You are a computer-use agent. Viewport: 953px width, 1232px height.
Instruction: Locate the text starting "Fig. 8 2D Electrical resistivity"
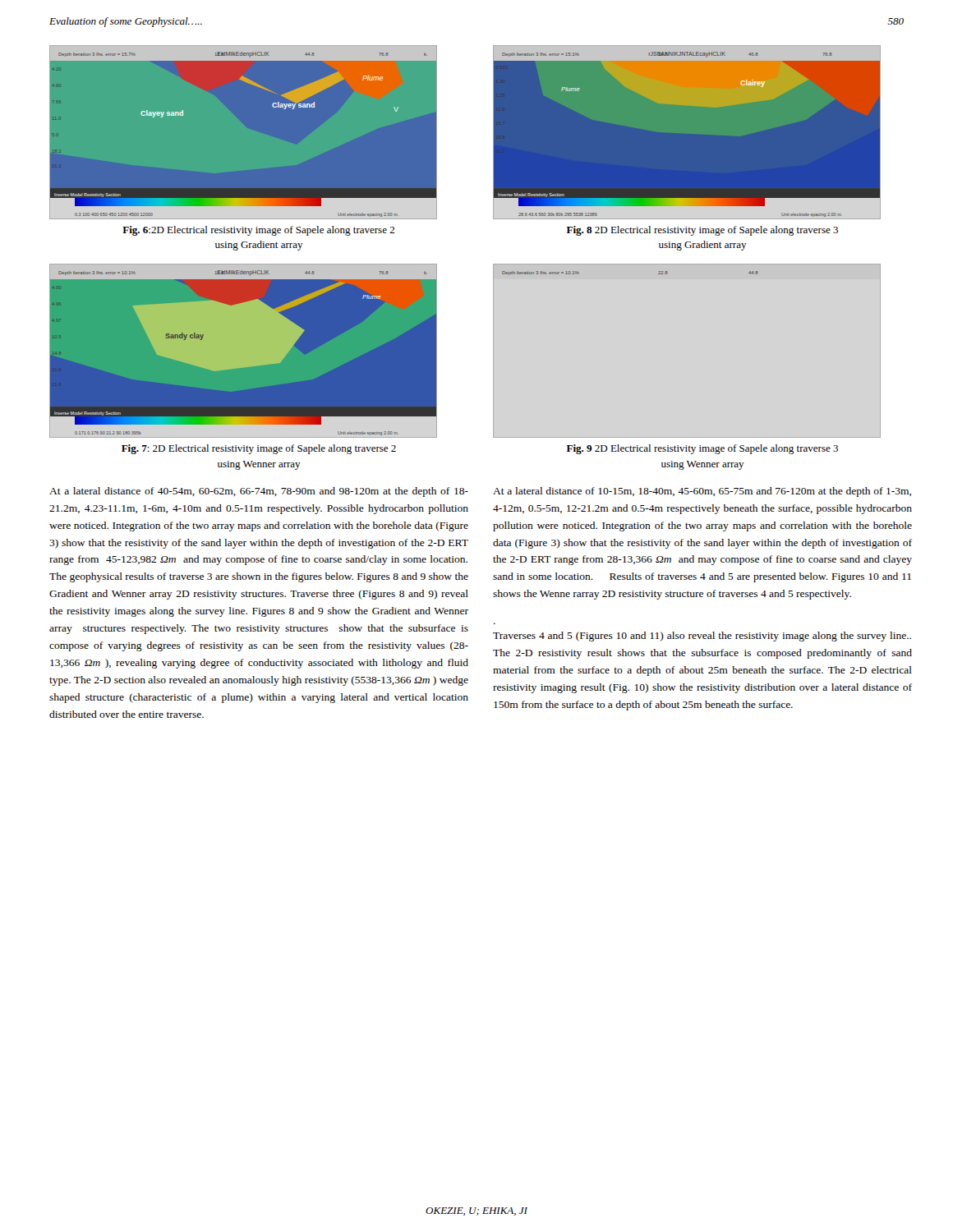point(702,237)
